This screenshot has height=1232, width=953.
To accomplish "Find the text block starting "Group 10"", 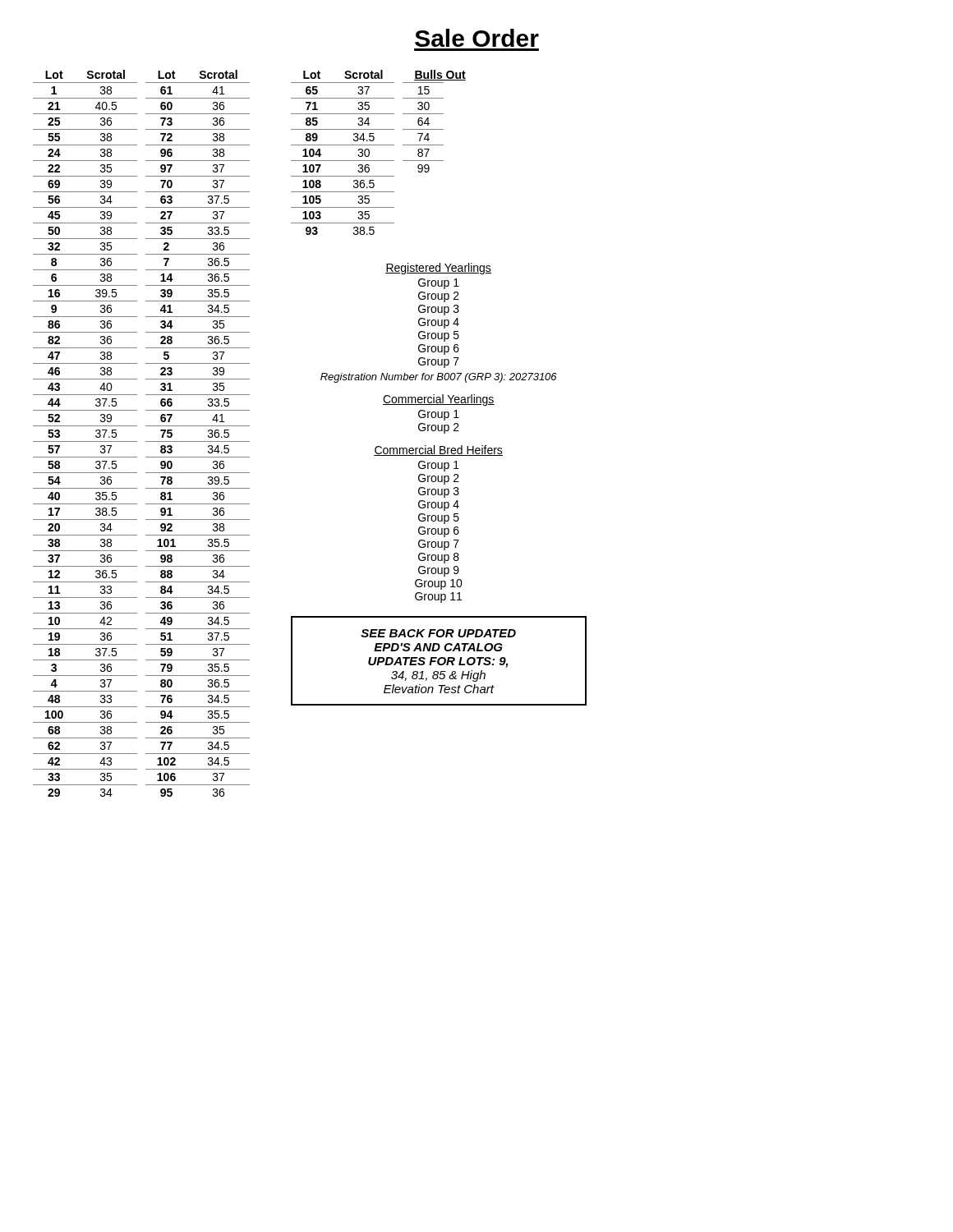I will [x=438, y=583].
